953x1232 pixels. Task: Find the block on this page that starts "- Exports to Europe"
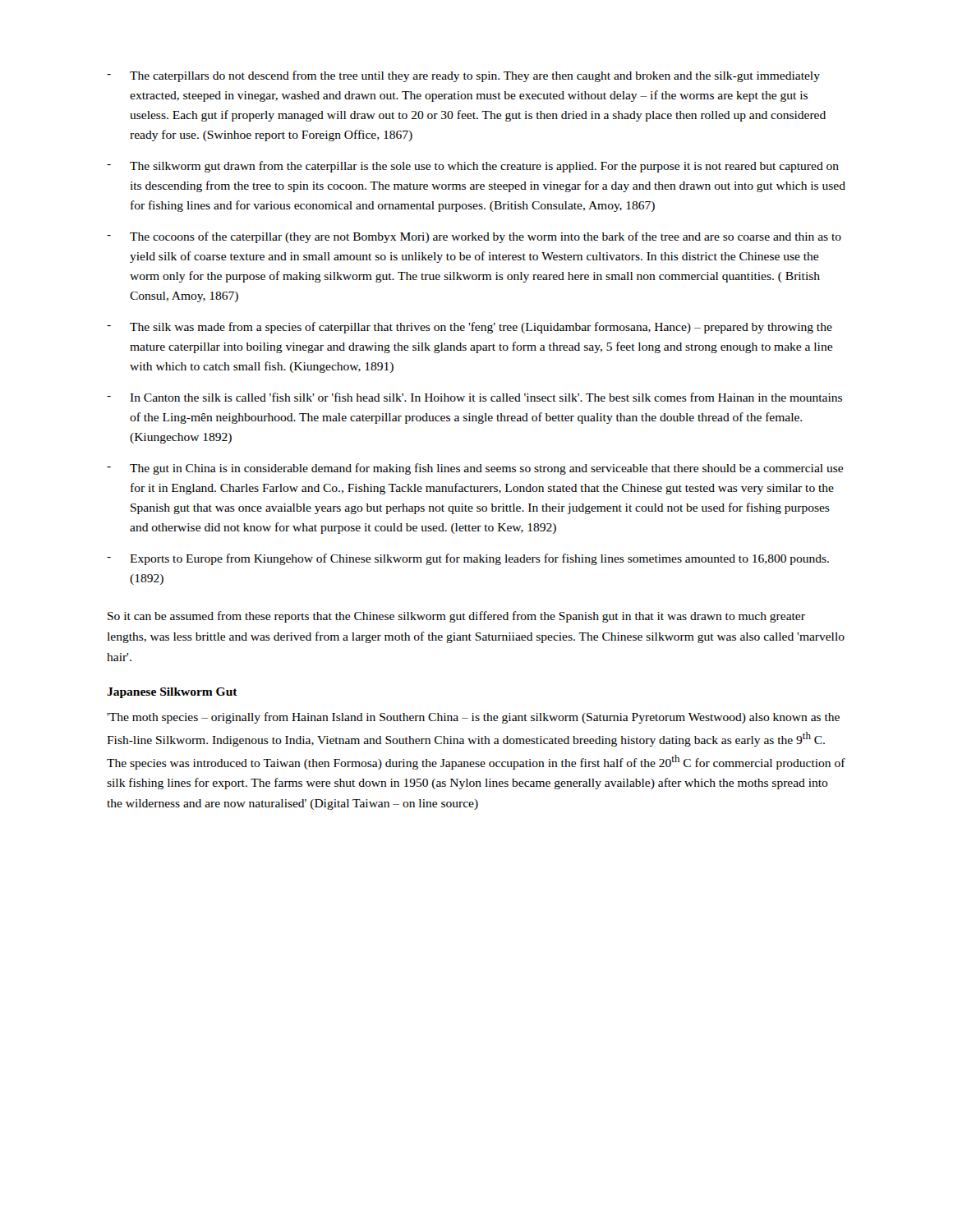coord(476,569)
